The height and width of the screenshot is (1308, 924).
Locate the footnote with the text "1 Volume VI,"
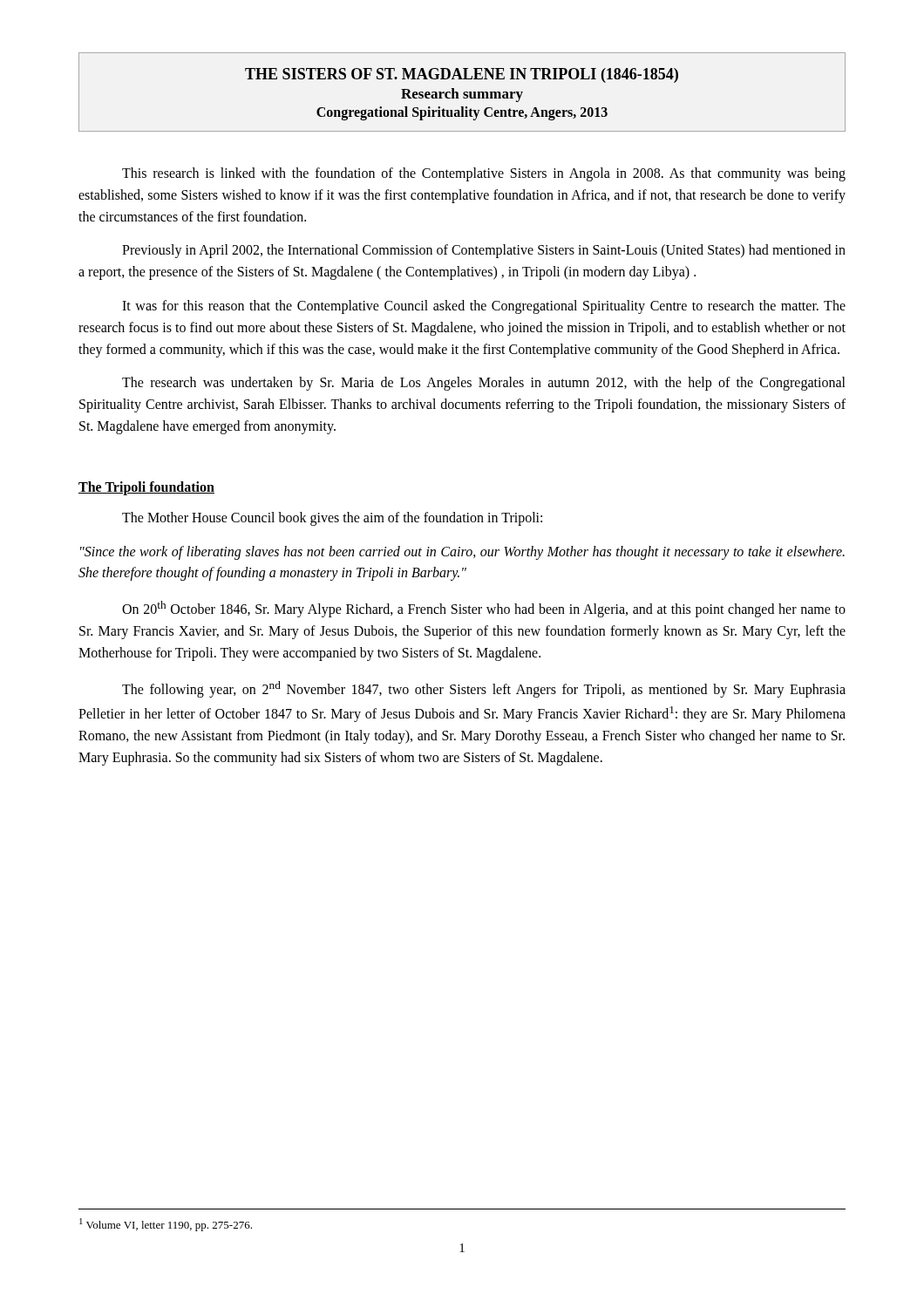pyautogui.click(x=166, y=1224)
